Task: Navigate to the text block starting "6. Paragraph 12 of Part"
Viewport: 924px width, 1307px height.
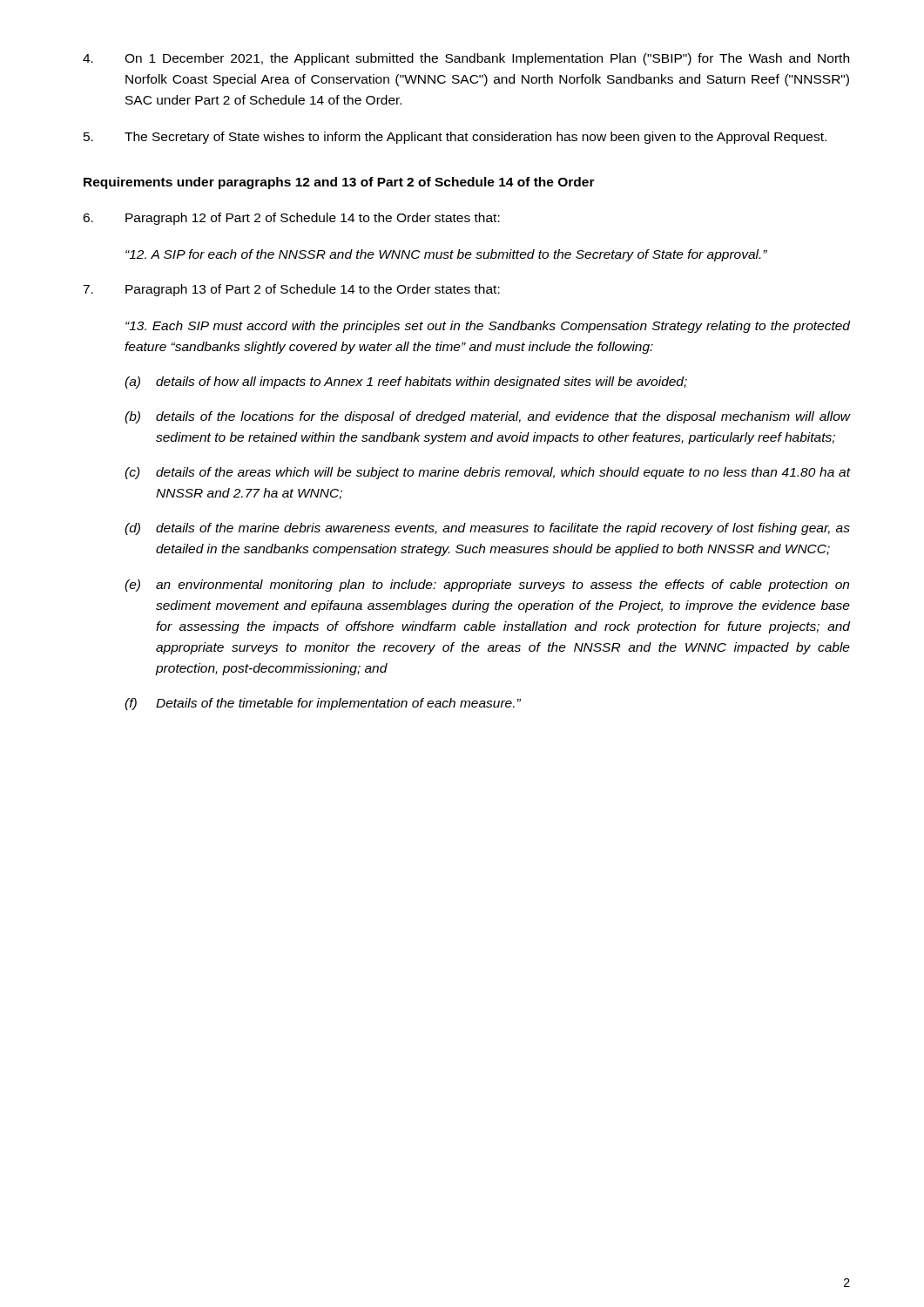Action: (x=466, y=218)
